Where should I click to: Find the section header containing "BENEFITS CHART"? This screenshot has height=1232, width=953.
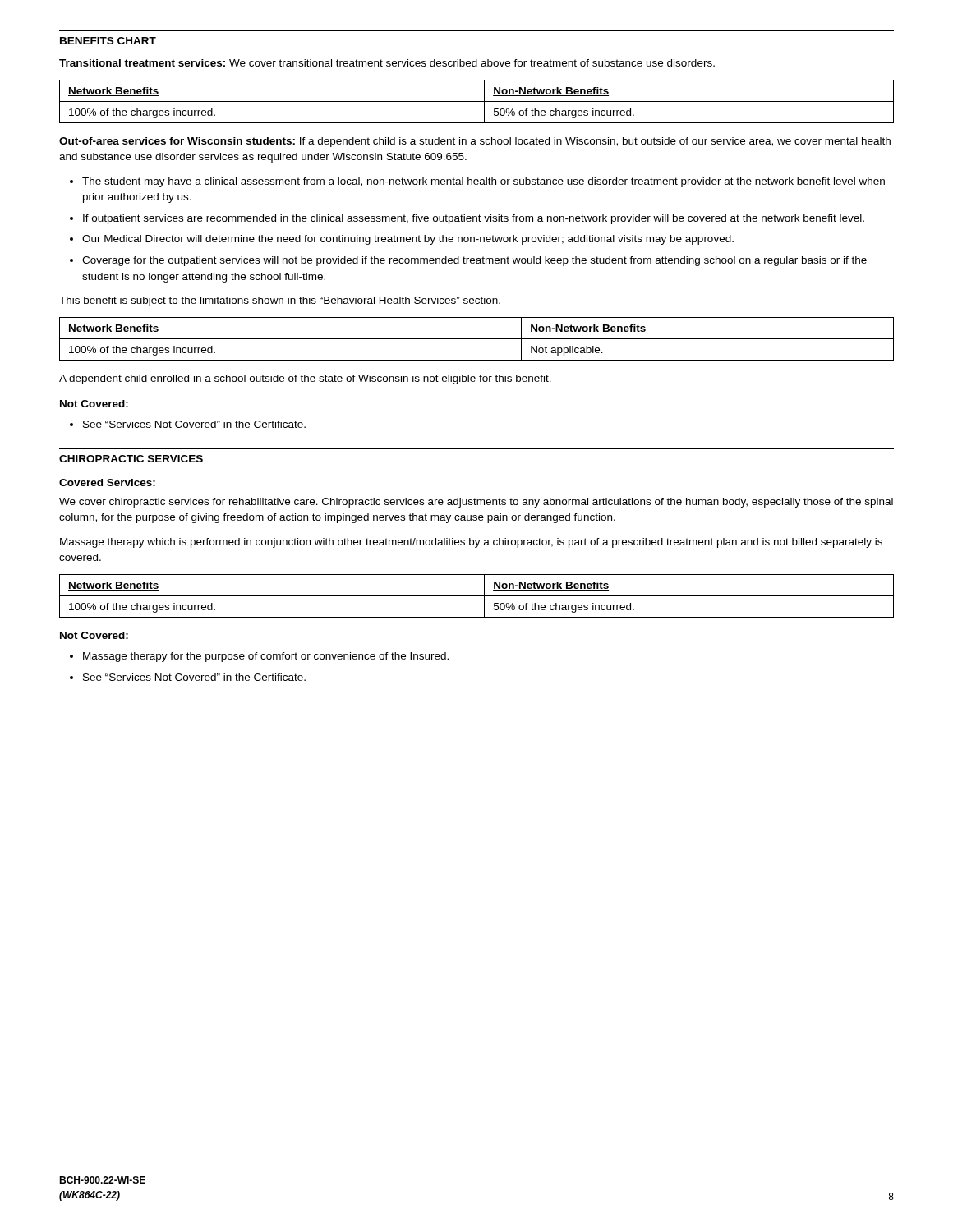pyautogui.click(x=108, y=41)
